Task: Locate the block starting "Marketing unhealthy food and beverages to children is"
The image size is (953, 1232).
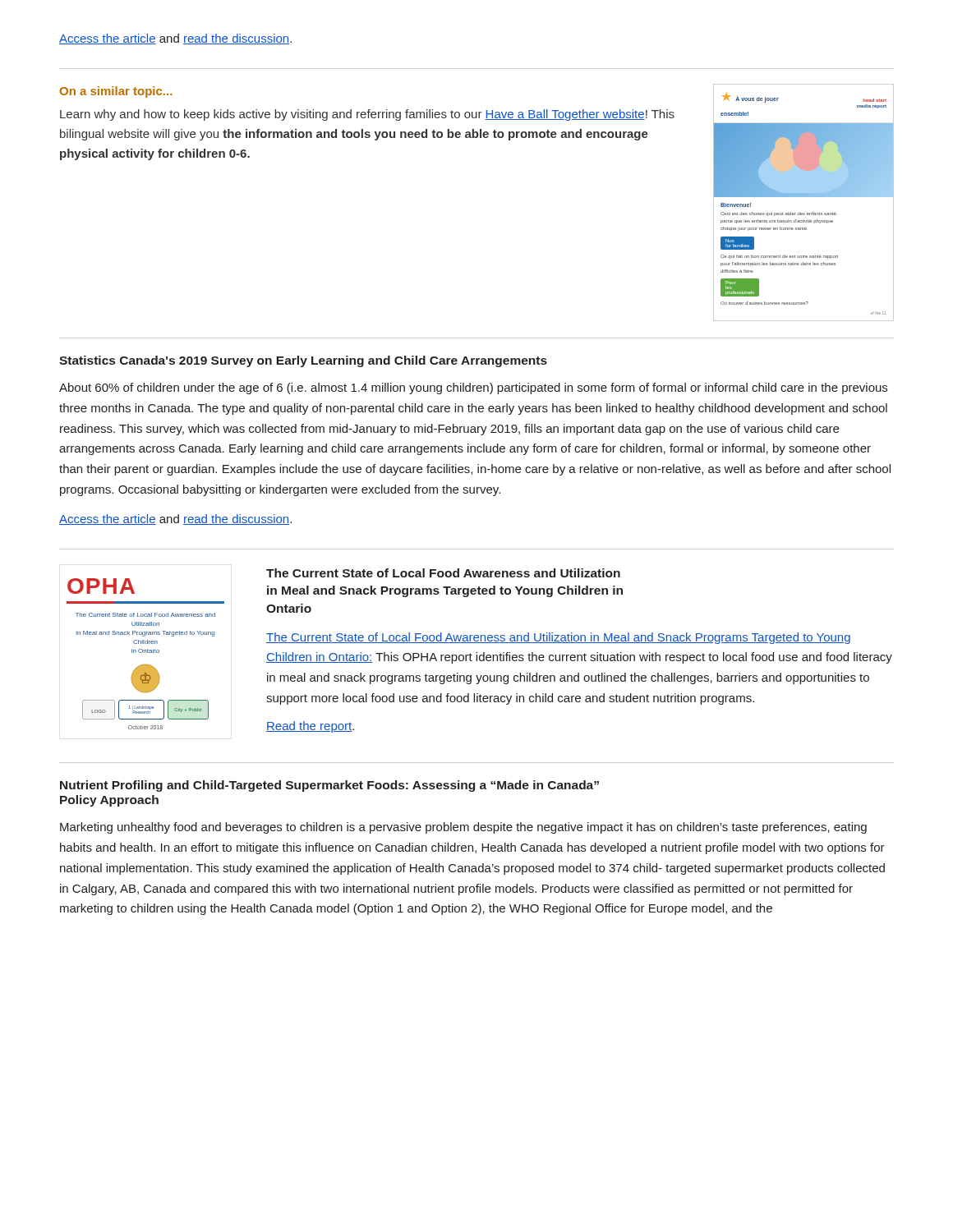Action: click(x=472, y=868)
